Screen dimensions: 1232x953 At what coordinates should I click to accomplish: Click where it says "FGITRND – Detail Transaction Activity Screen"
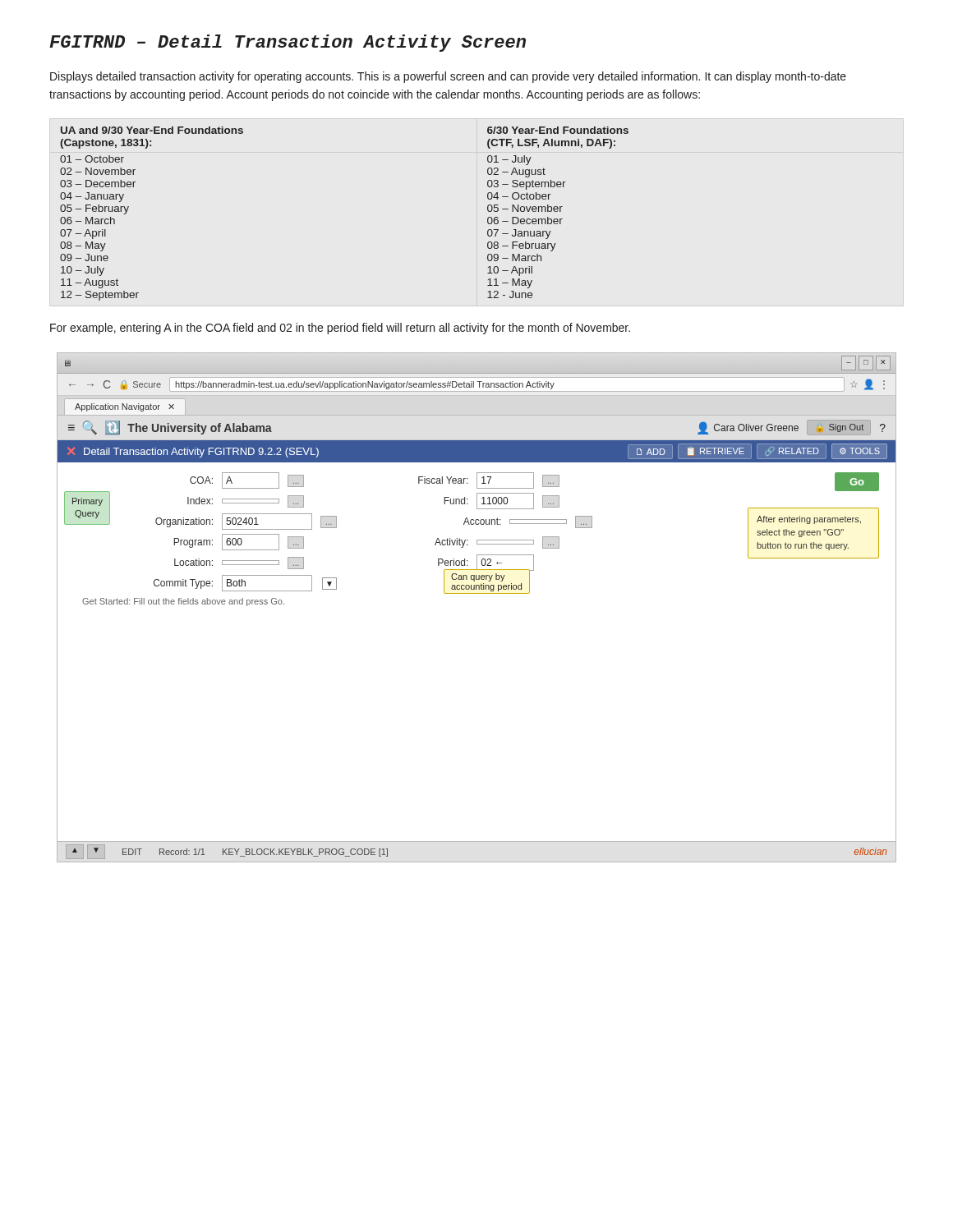(288, 43)
